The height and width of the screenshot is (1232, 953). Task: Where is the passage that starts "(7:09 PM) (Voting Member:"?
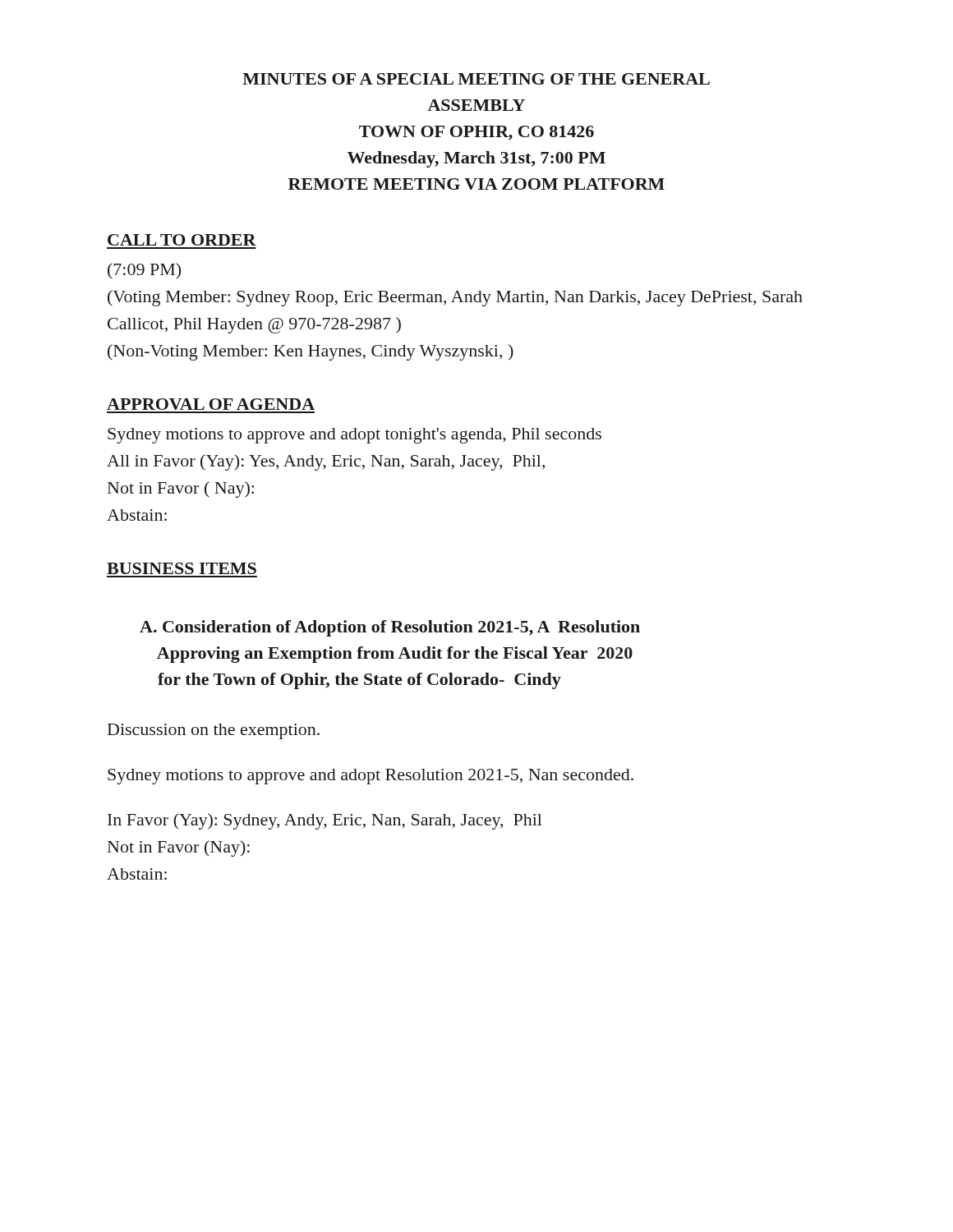click(455, 310)
